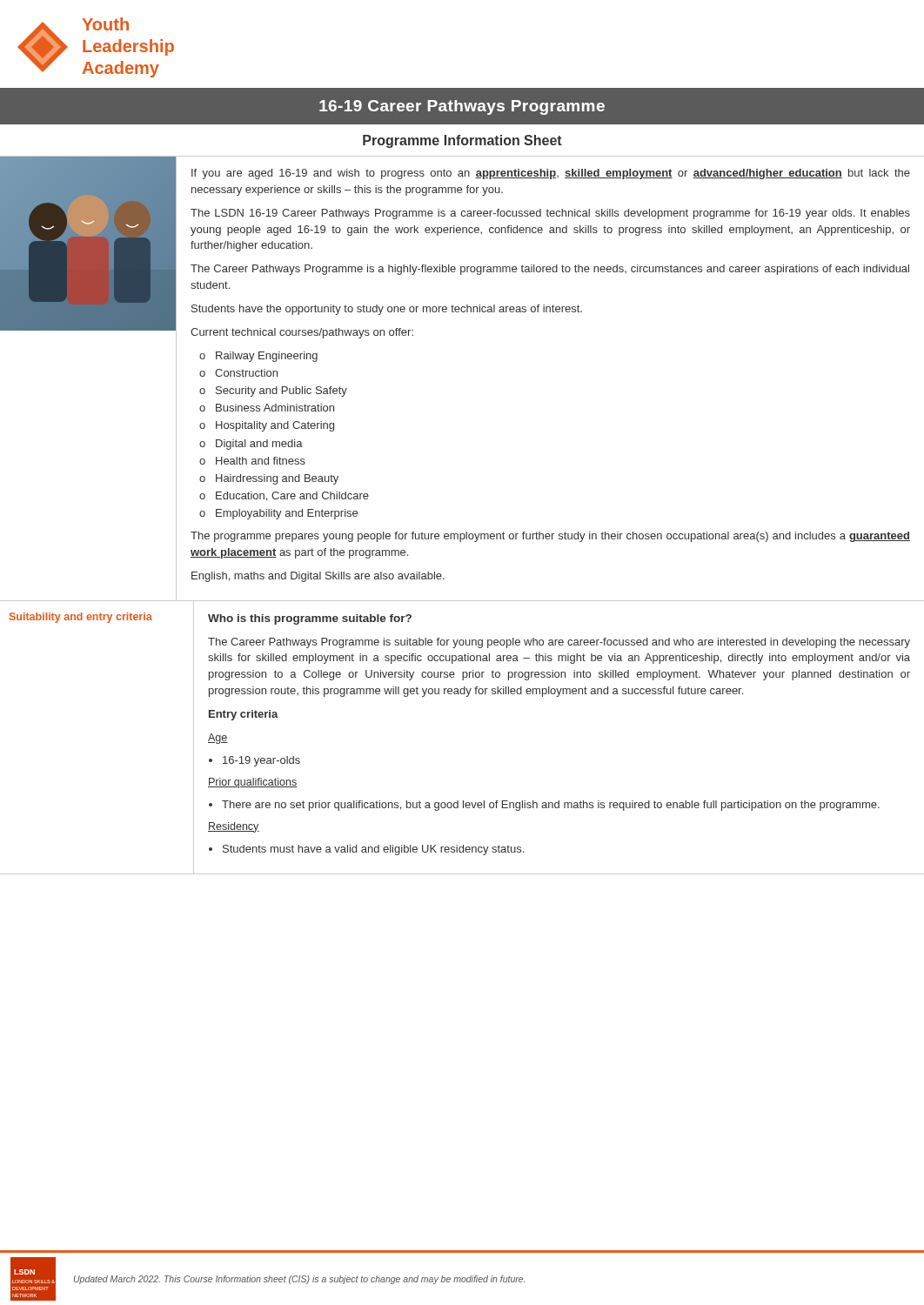924x1305 pixels.
Task: Locate the list item containing "Security and Public Safety"
Action: pyautogui.click(x=273, y=392)
